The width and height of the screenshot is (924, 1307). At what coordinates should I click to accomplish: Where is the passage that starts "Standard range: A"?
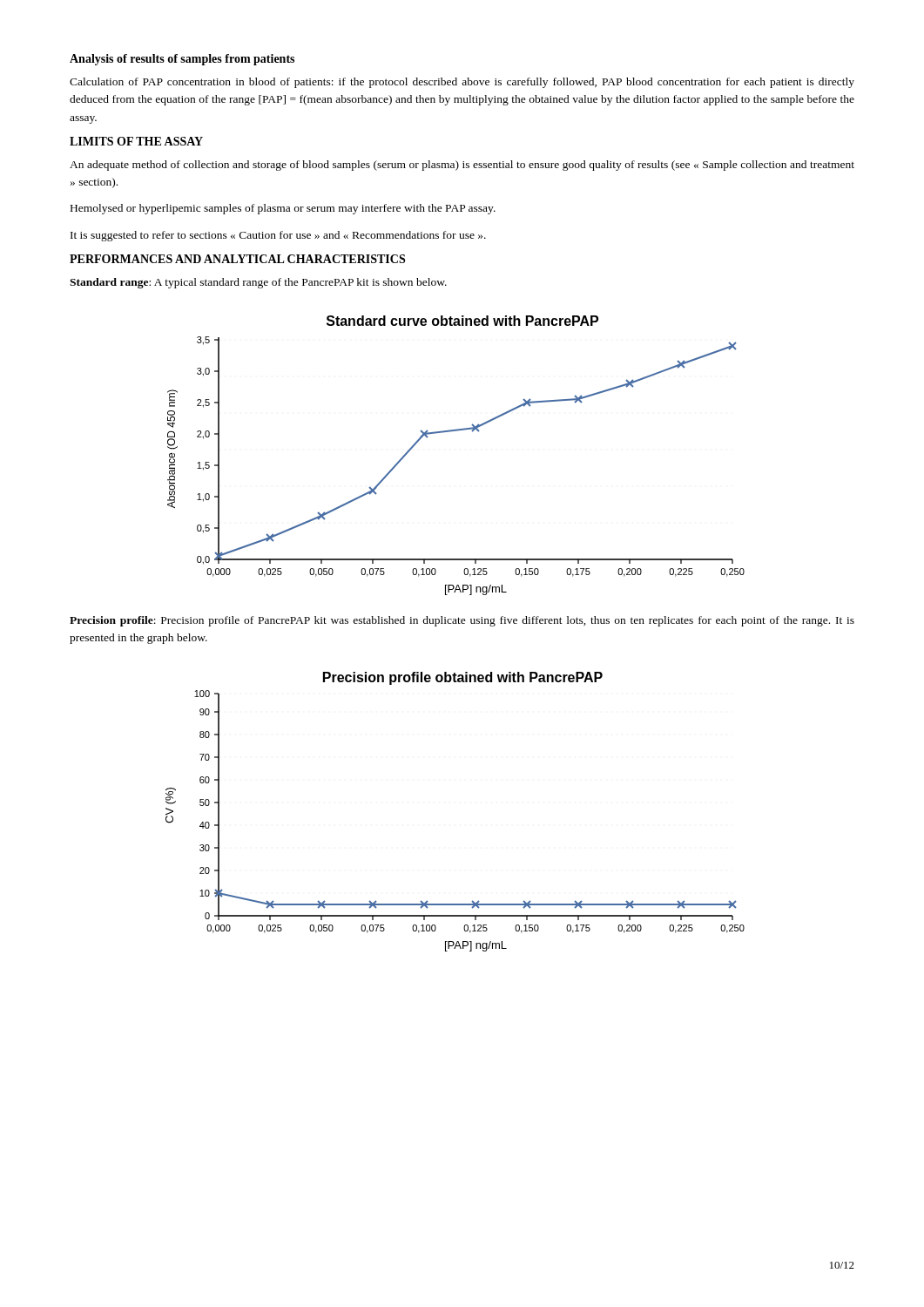pyautogui.click(x=258, y=282)
